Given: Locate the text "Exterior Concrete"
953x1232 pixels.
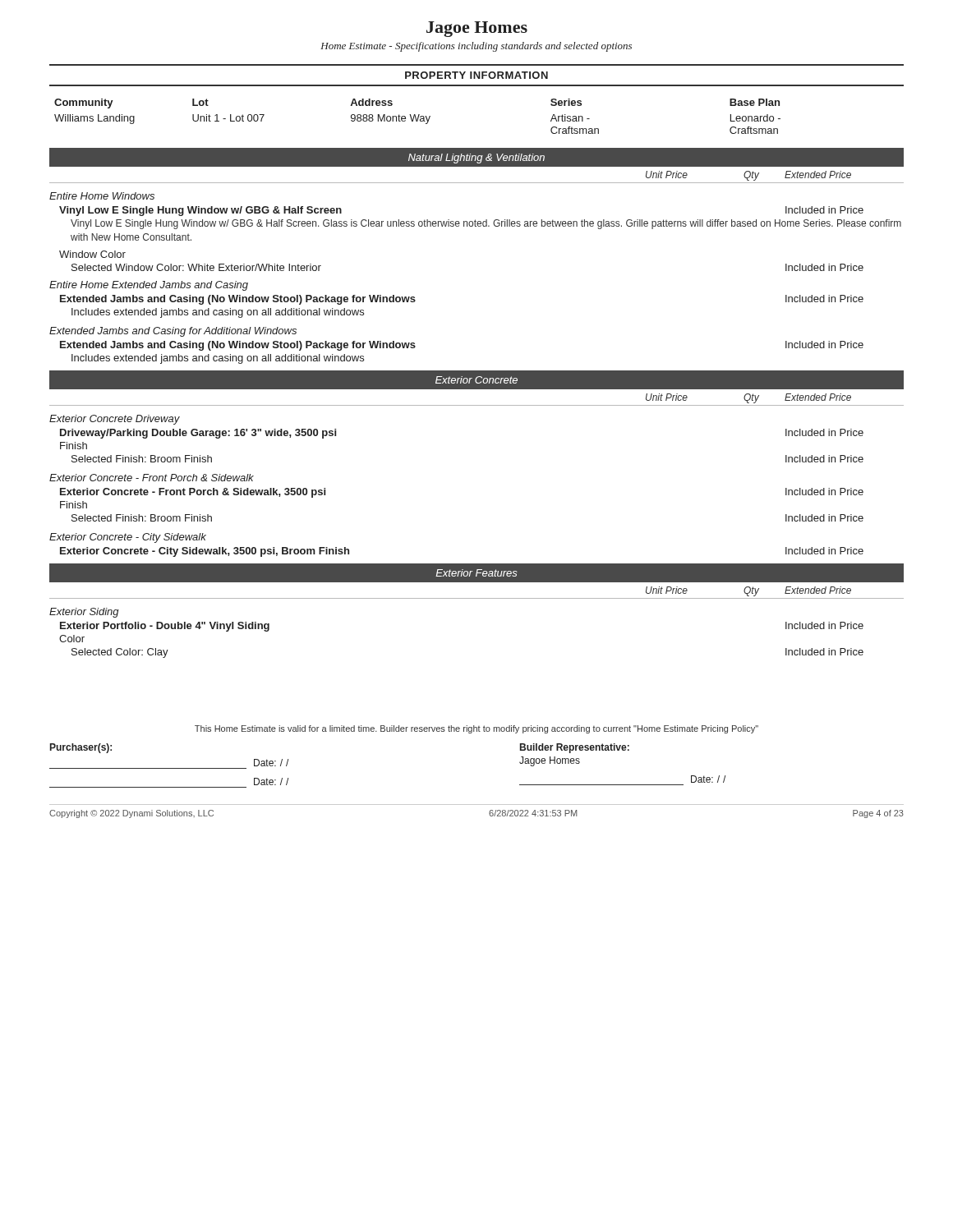Looking at the screenshot, I should tap(476, 380).
